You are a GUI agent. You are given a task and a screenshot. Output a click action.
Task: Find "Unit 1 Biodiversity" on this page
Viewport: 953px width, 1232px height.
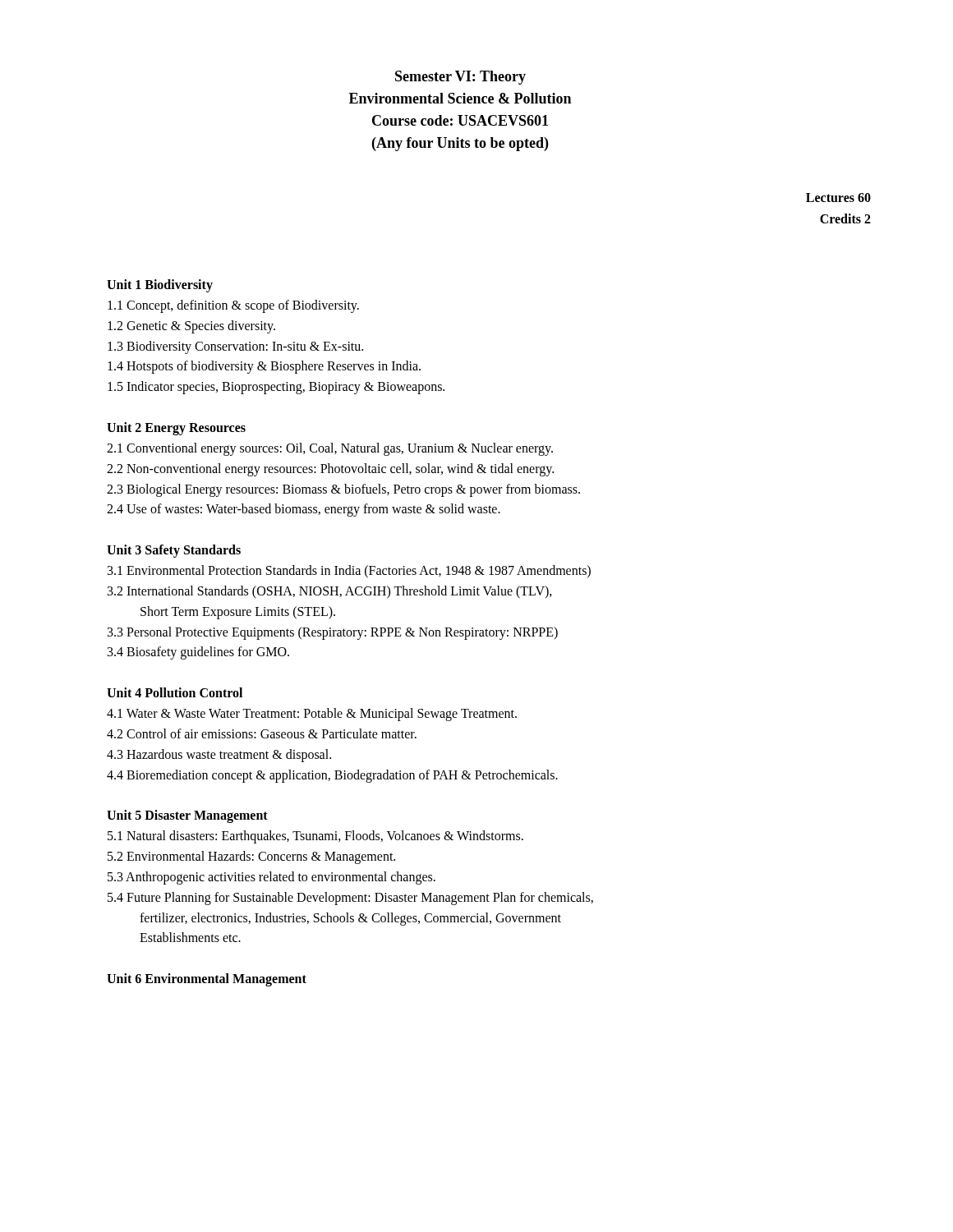coord(160,286)
